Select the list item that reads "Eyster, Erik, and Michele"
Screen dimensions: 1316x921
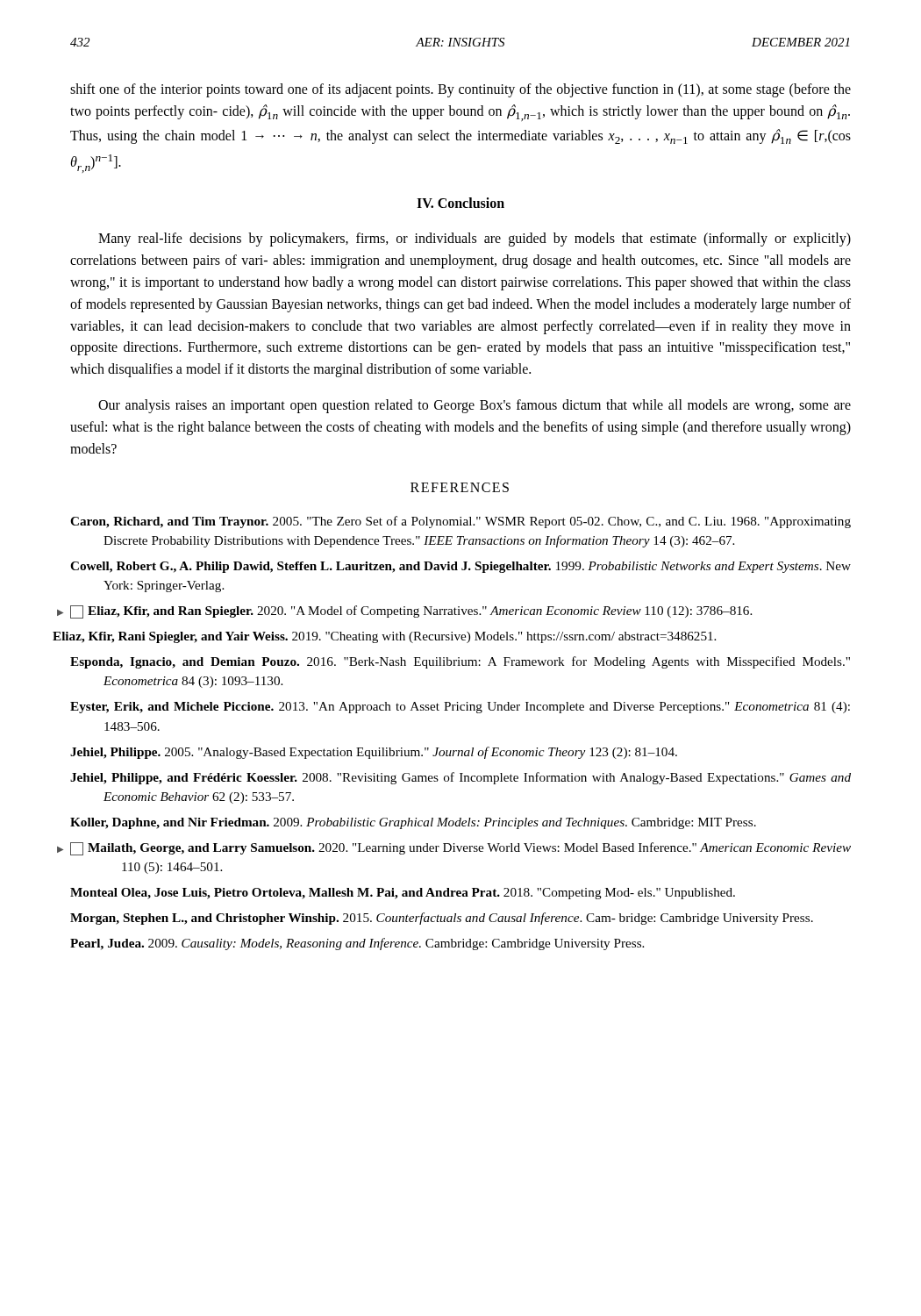tap(460, 716)
